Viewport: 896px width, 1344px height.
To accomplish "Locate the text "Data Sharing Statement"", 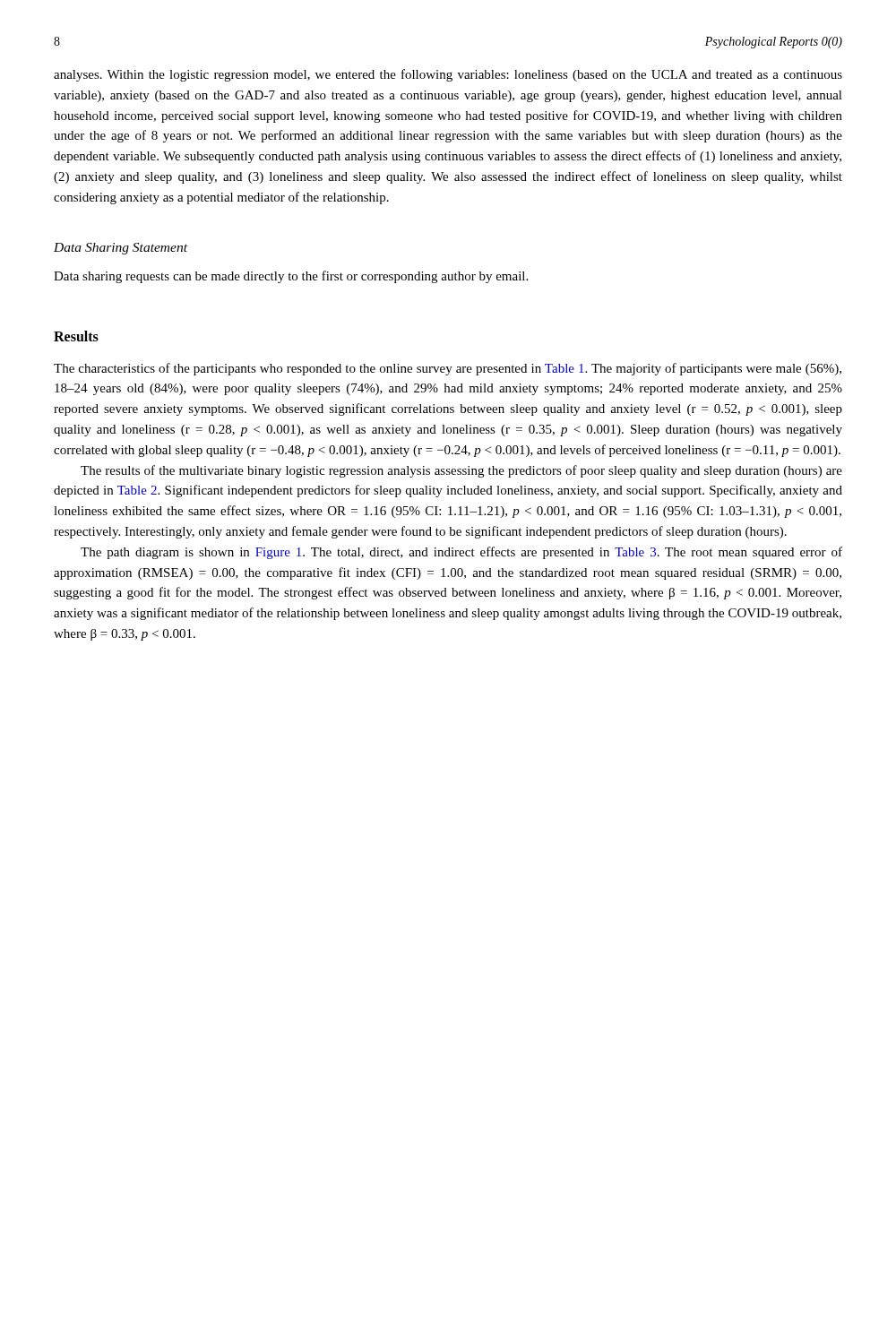I will tap(121, 246).
